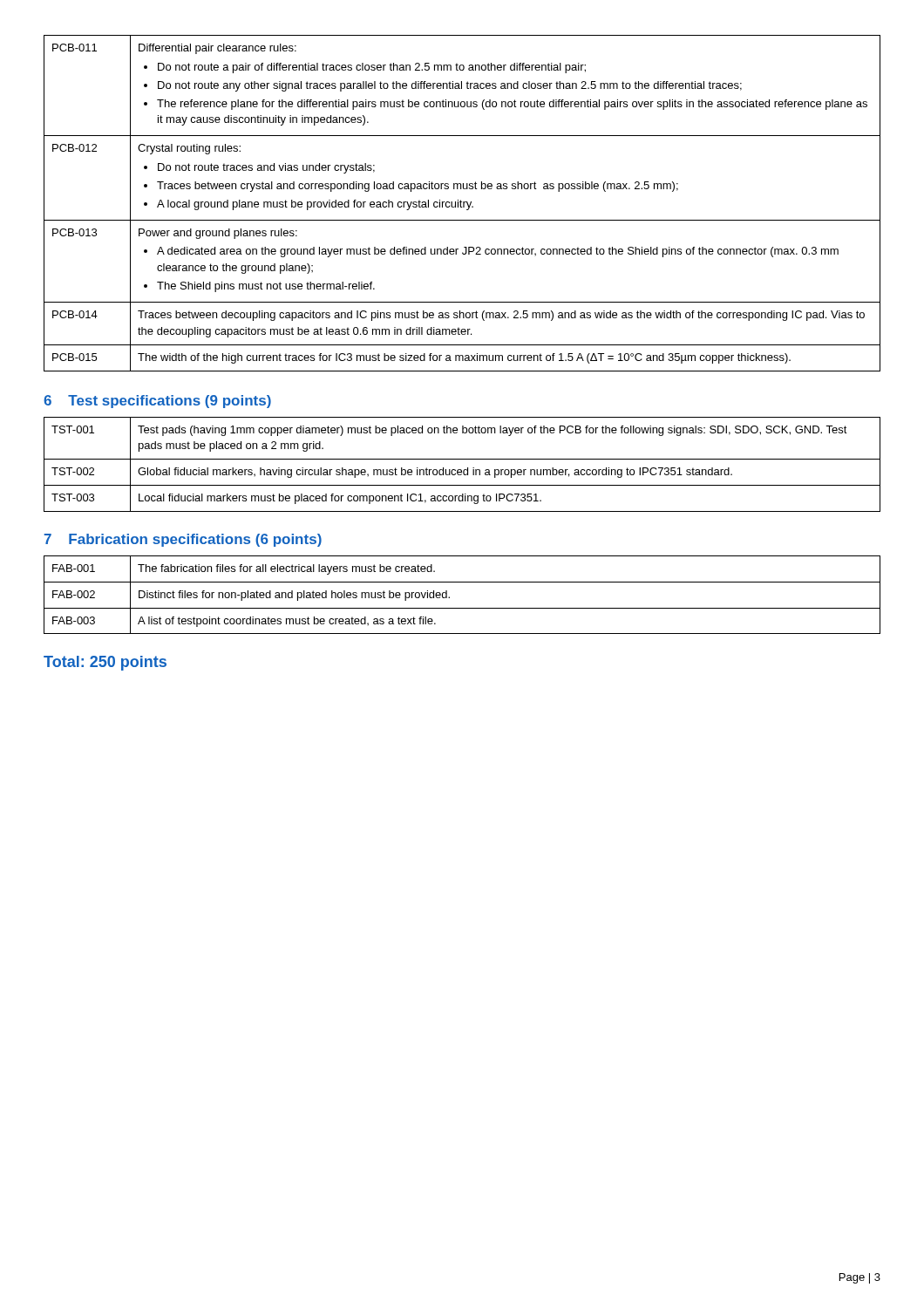Select the table that reads "Local fiducial markers must be"
Image resolution: width=924 pixels, height=1308 pixels.
462,464
